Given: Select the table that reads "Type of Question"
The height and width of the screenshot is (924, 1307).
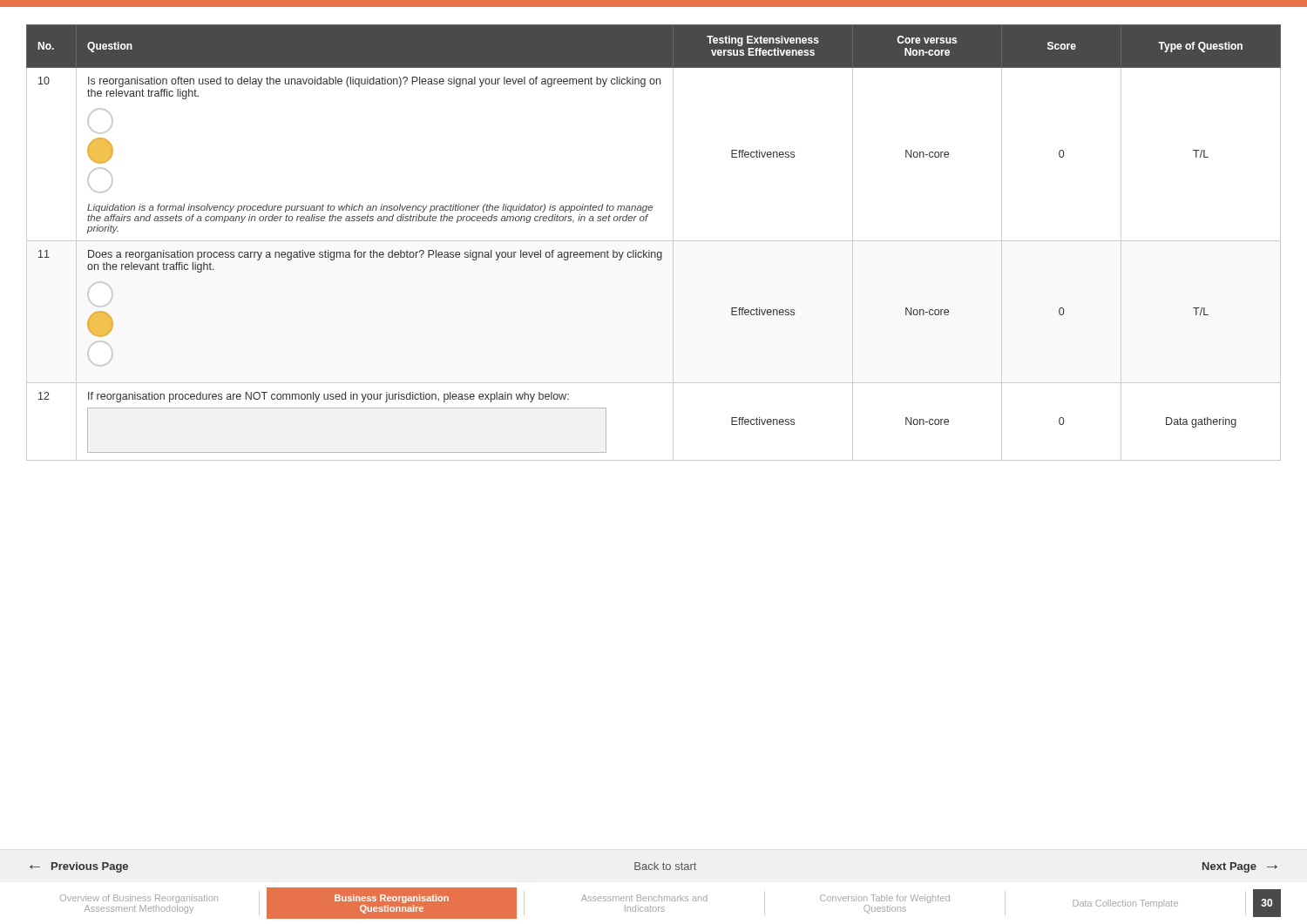Looking at the screenshot, I should click(654, 428).
